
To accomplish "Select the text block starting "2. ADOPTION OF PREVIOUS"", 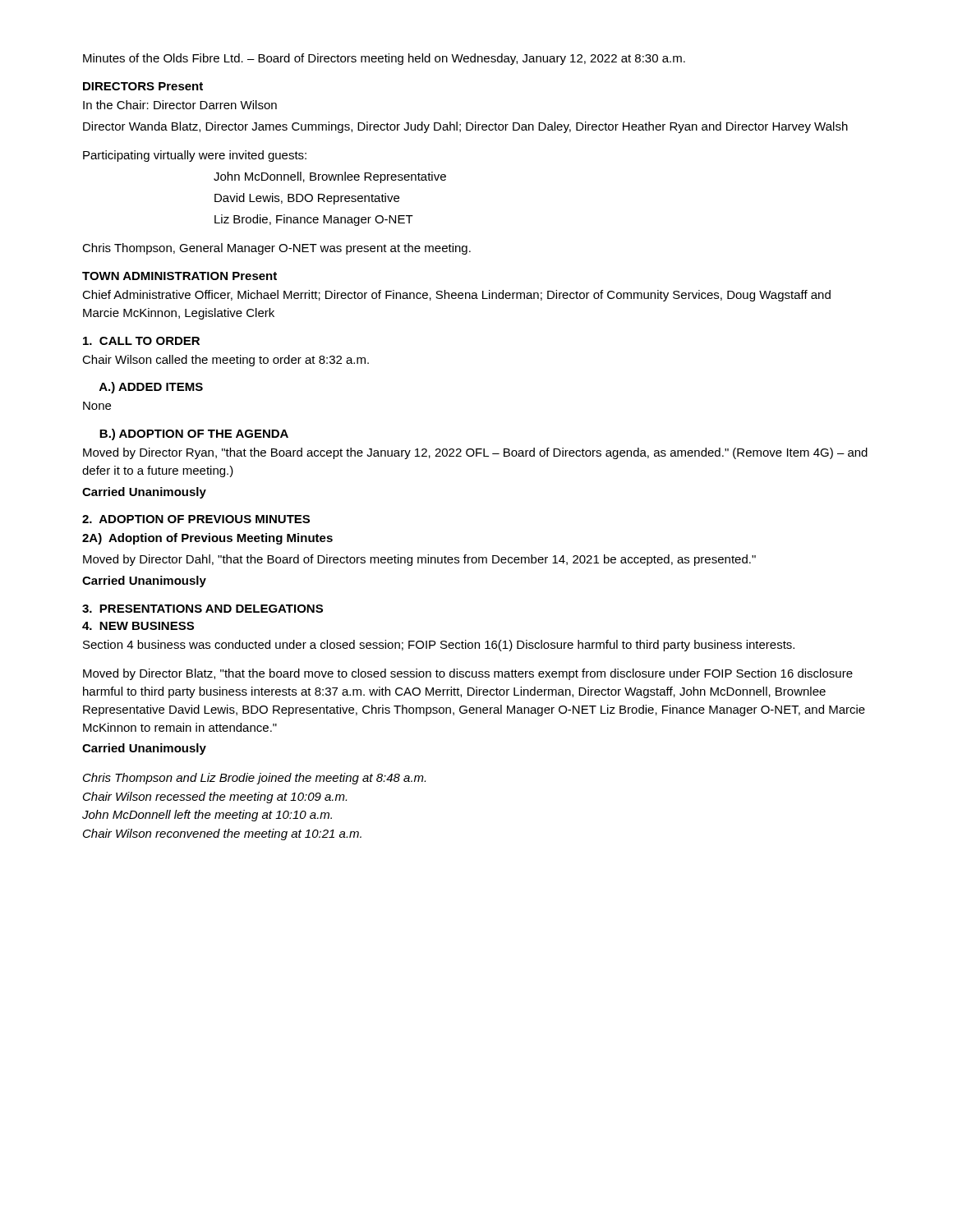I will click(x=196, y=519).
